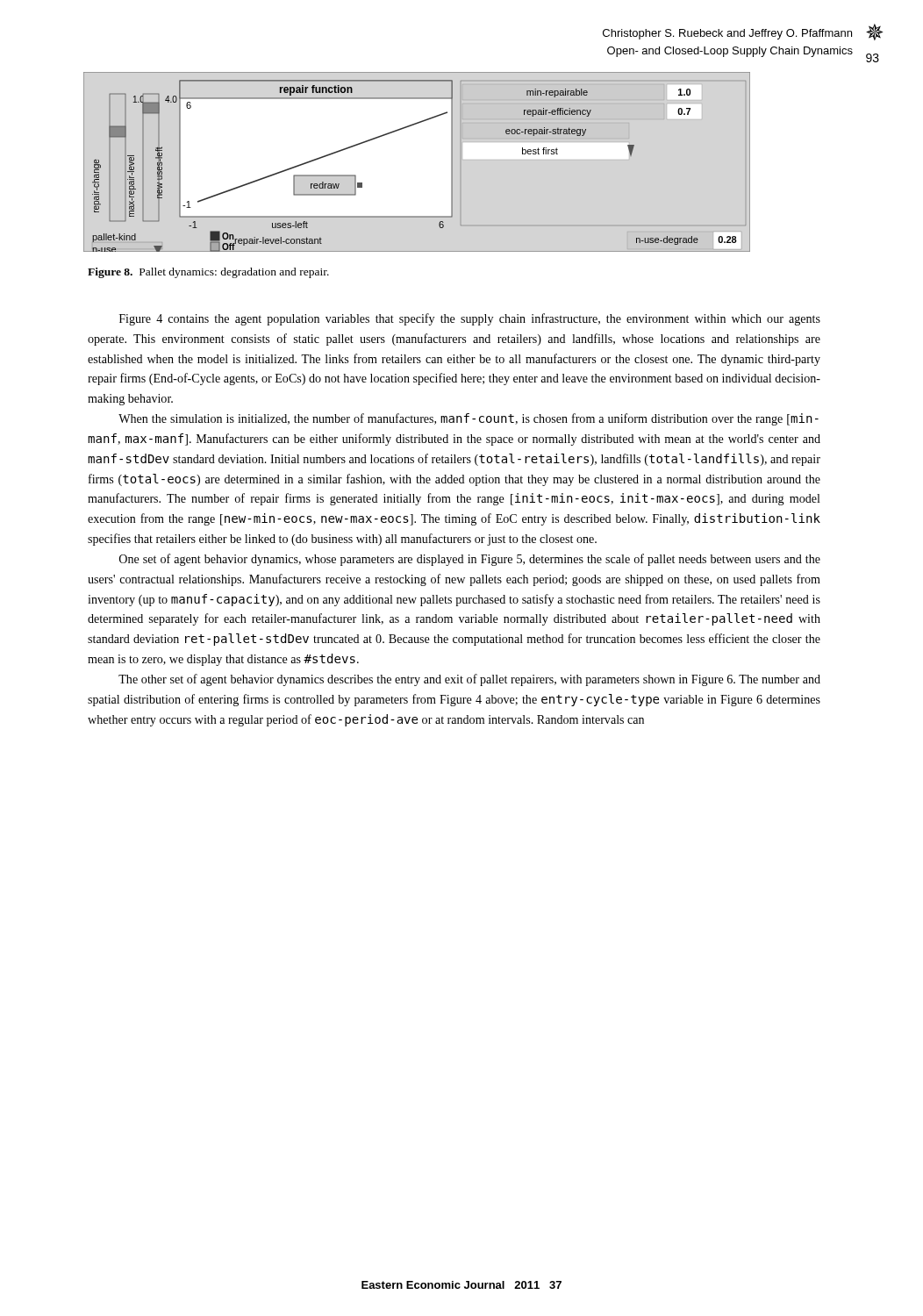The height and width of the screenshot is (1316, 923).
Task: Point to the block beginning "Figure 4 contains the agent population variables"
Action: pos(454,519)
